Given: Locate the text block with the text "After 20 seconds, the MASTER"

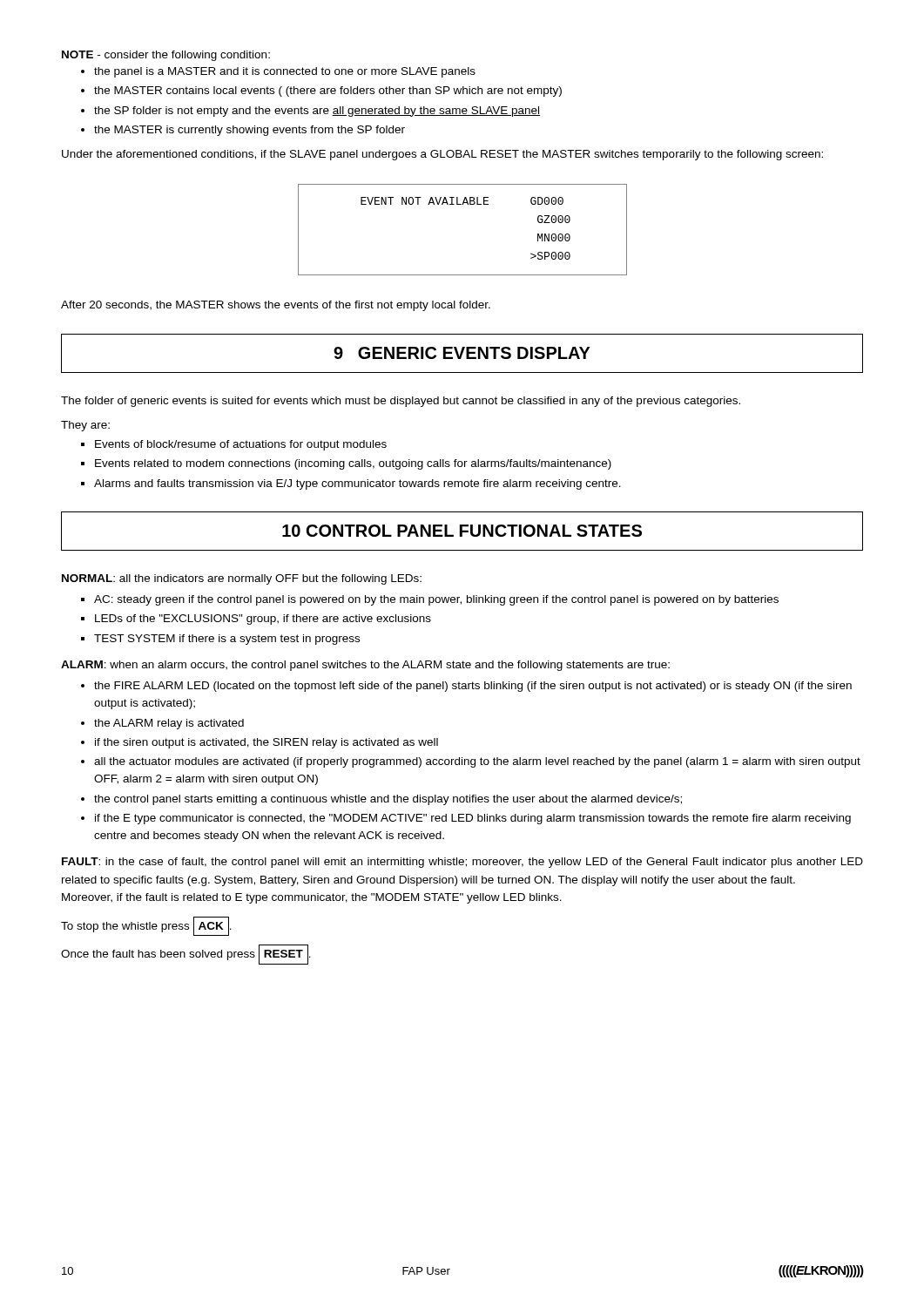Looking at the screenshot, I should 276,305.
